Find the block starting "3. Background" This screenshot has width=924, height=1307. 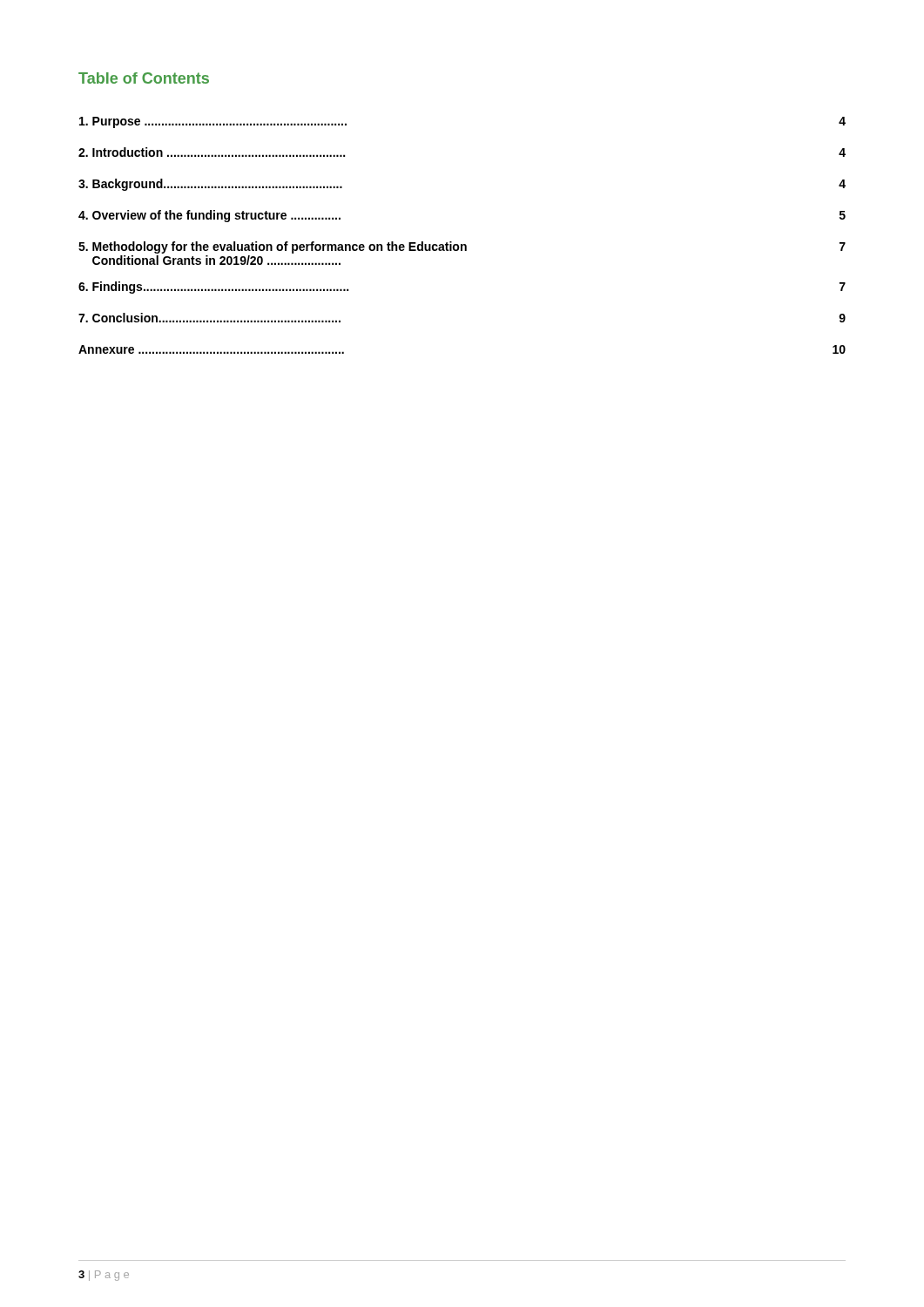[121, 184]
